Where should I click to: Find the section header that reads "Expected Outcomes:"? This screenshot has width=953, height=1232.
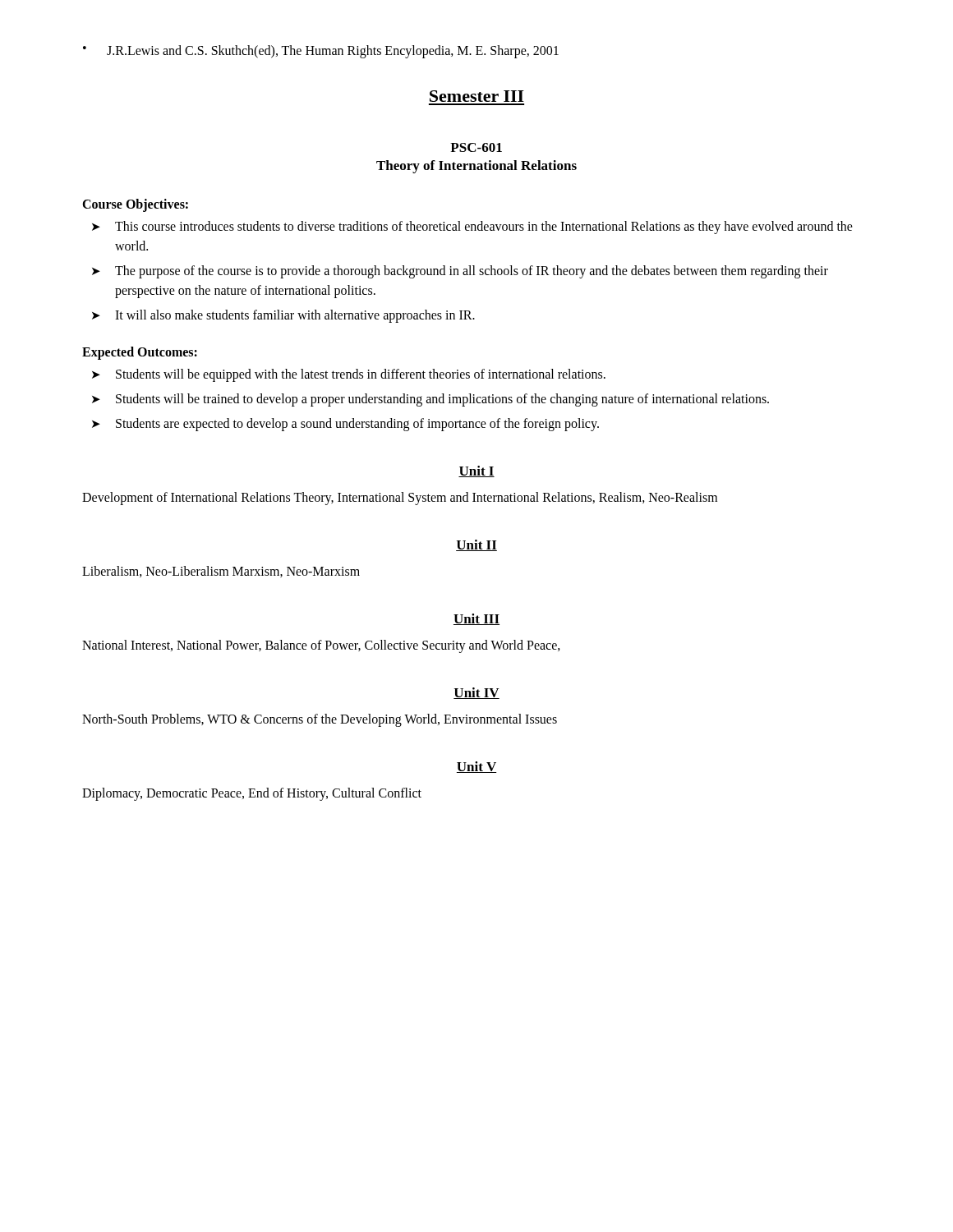140,352
